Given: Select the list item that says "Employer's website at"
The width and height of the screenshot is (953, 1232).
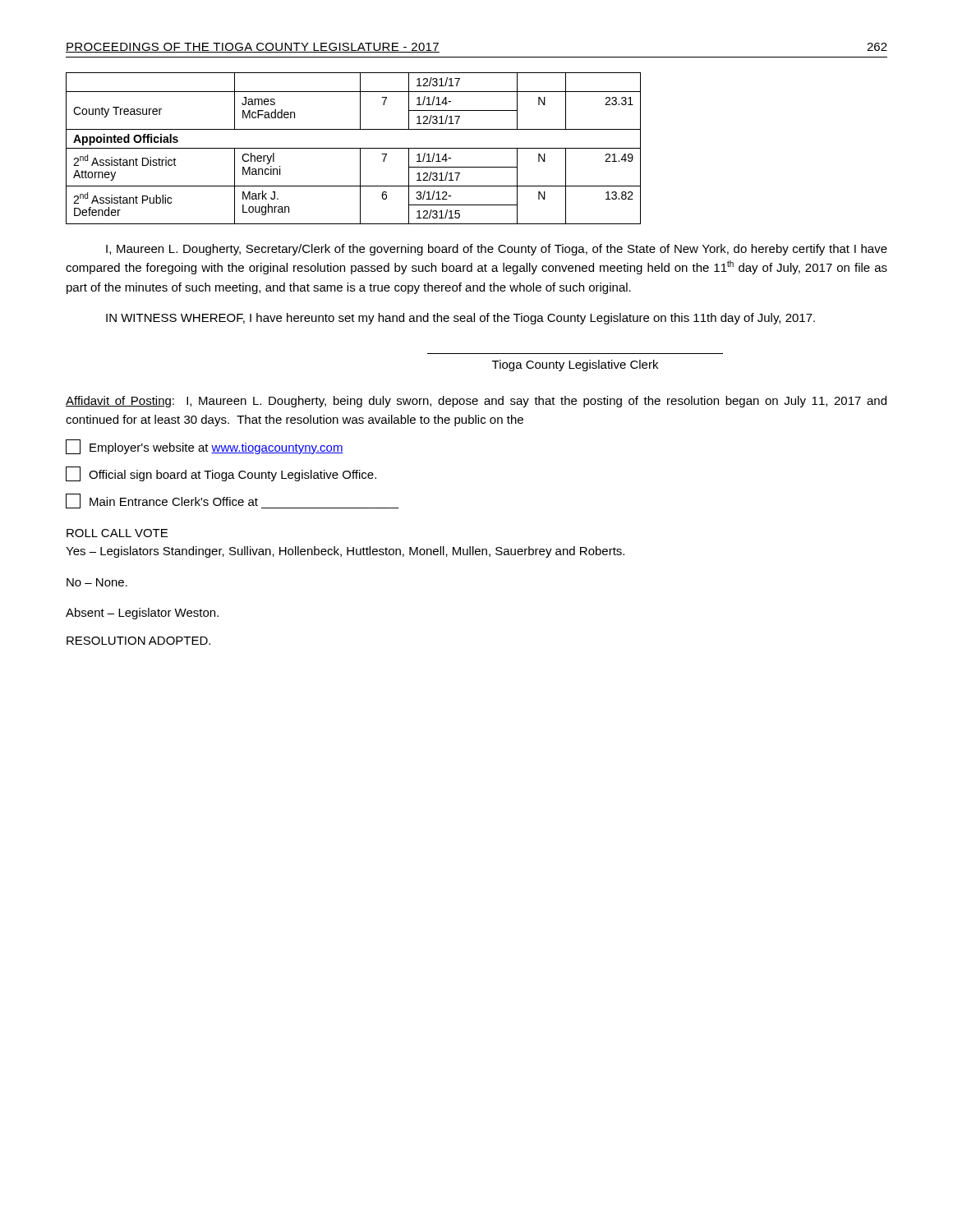Looking at the screenshot, I should click(205, 447).
